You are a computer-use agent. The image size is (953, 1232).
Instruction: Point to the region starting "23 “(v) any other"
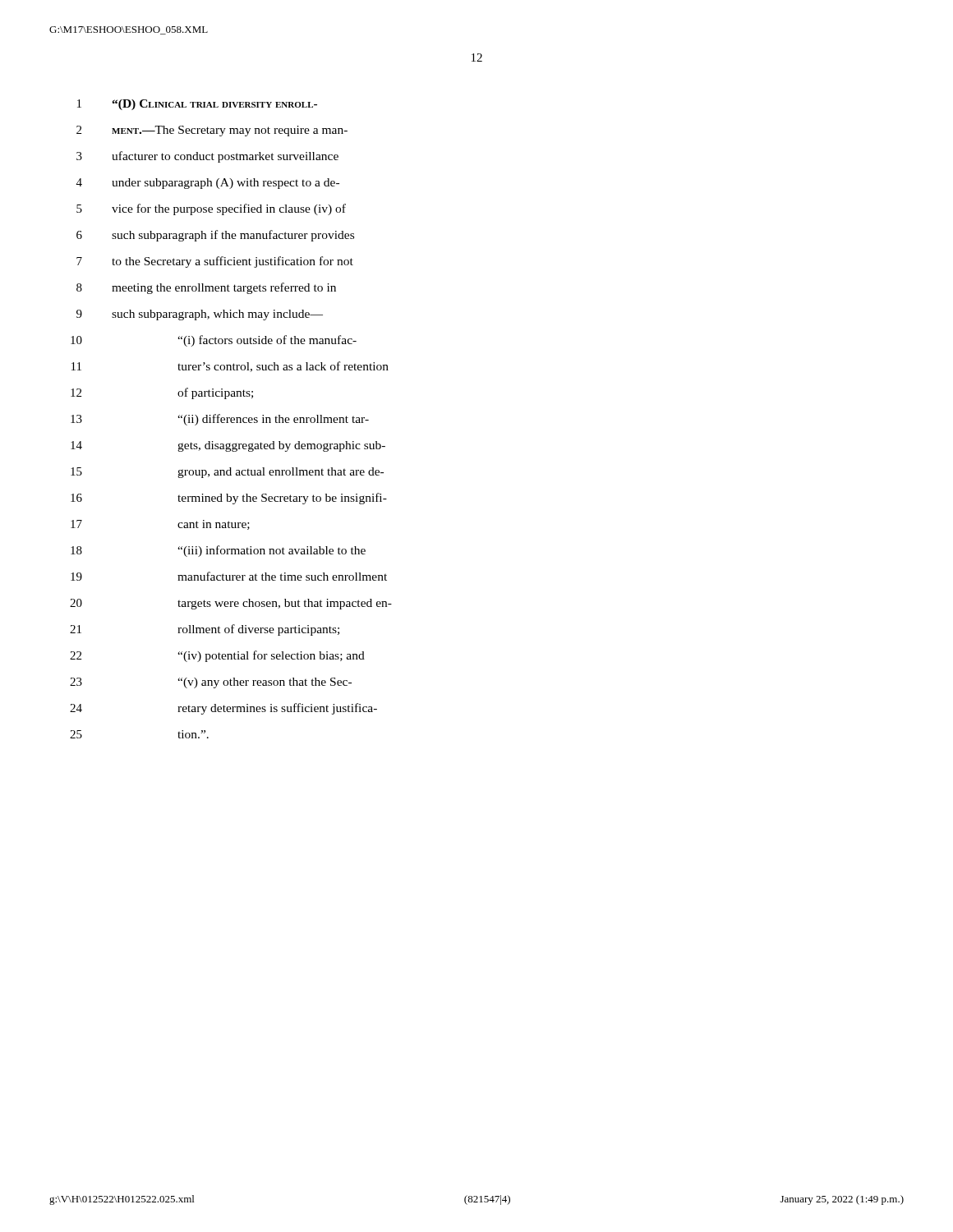211,683
